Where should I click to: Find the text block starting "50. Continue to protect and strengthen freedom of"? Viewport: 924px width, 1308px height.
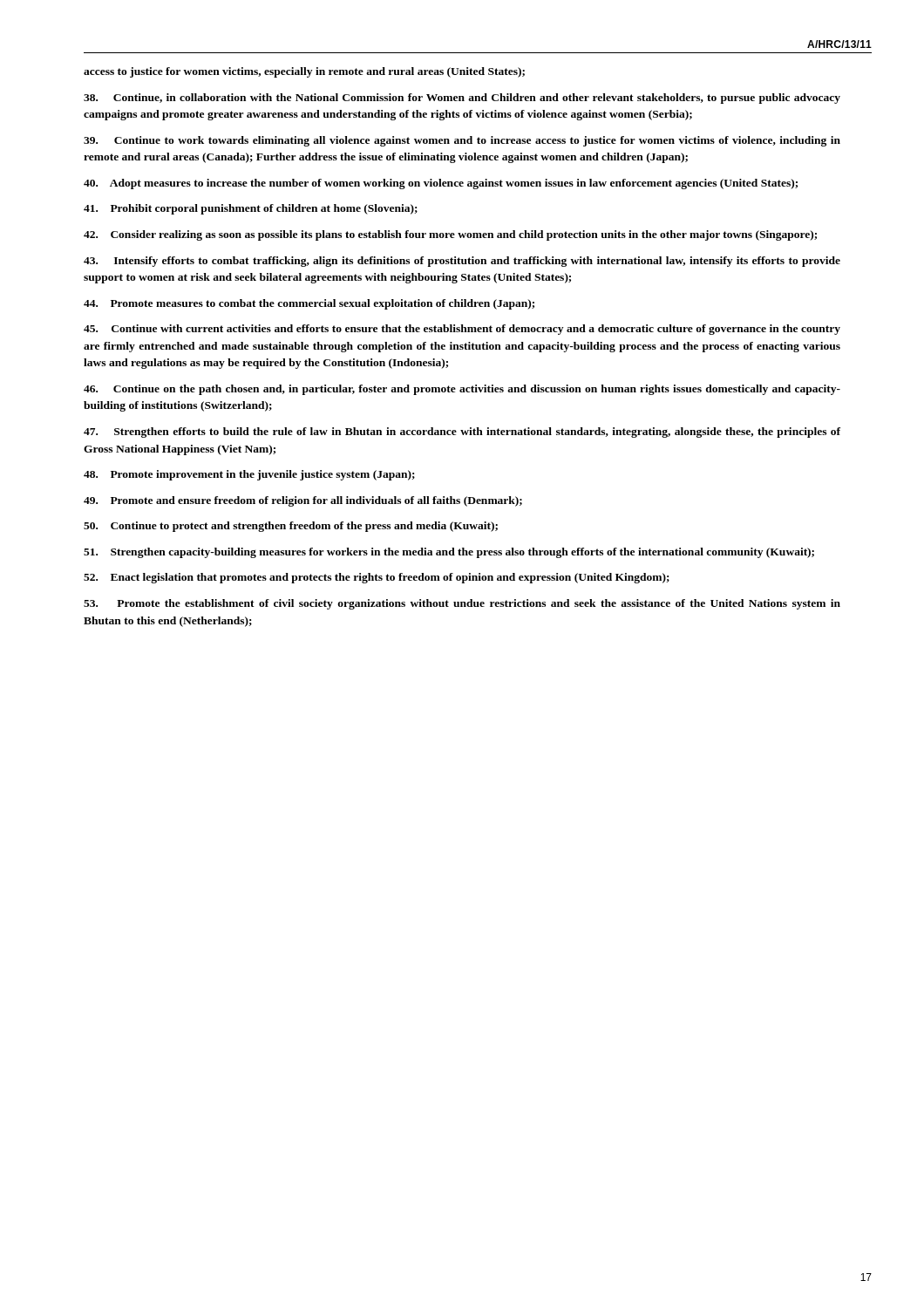tap(291, 526)
